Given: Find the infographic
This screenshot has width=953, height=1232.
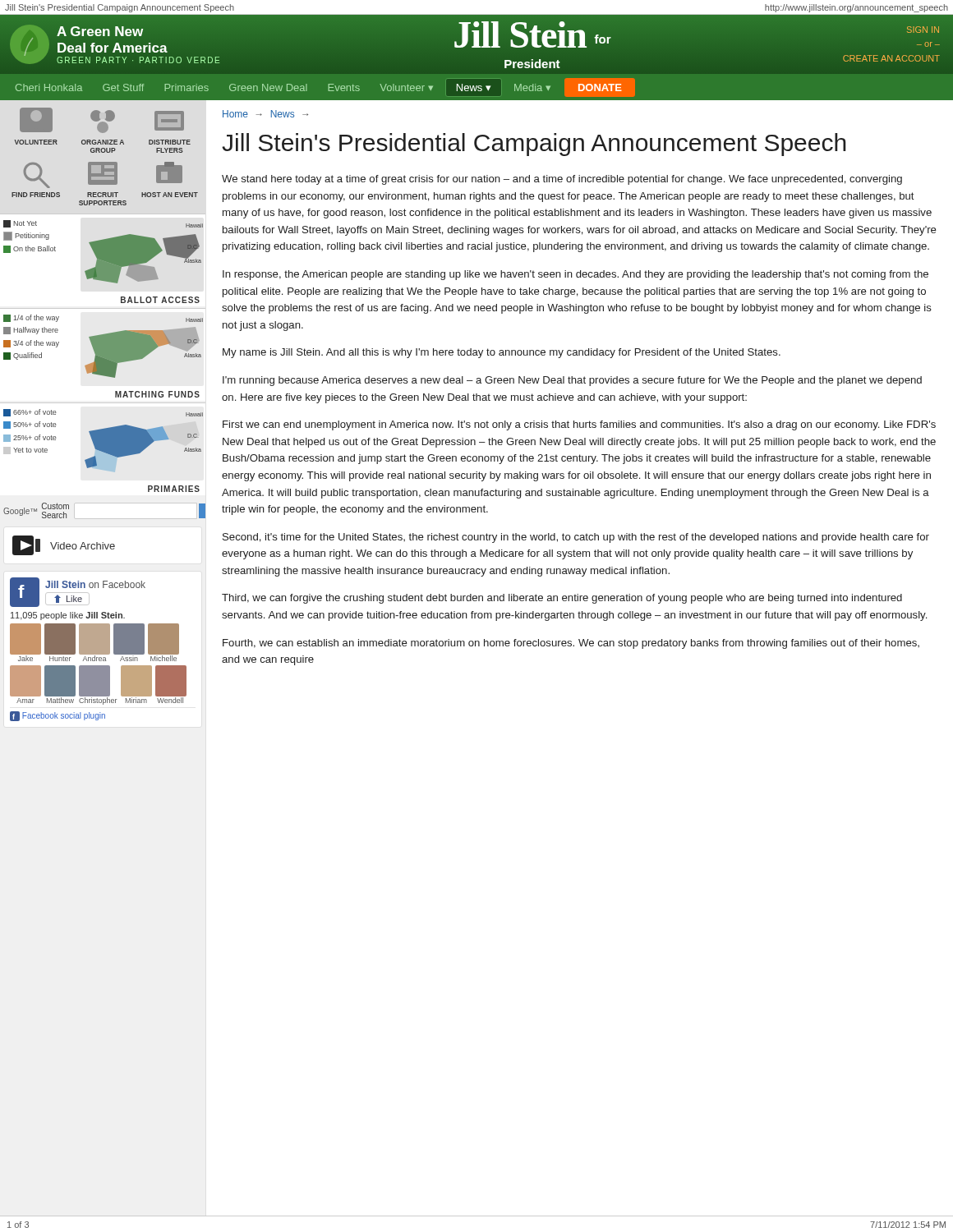Looking at the screenshot, I should (103, 658).
